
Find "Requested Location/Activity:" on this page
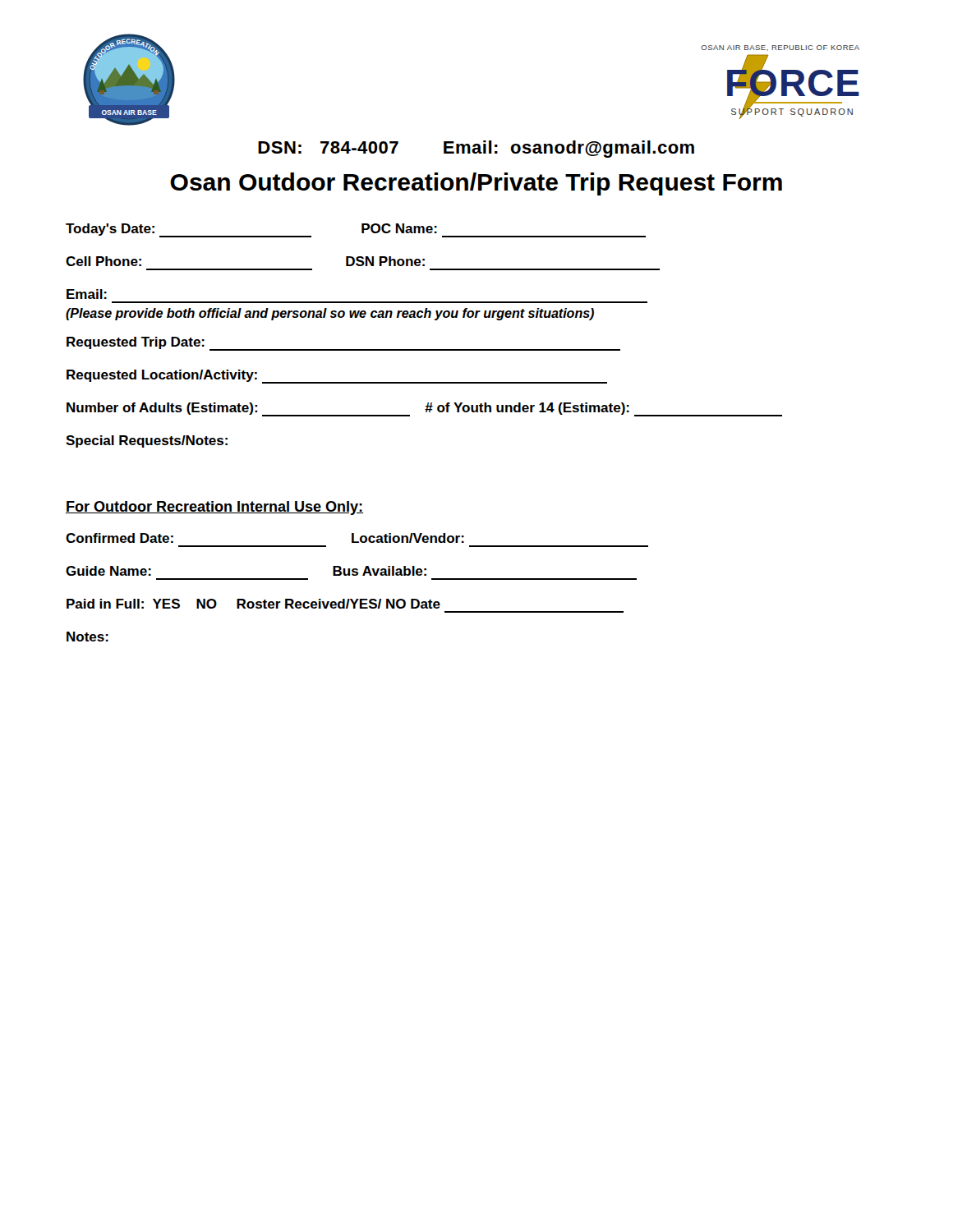pos(336,375)
